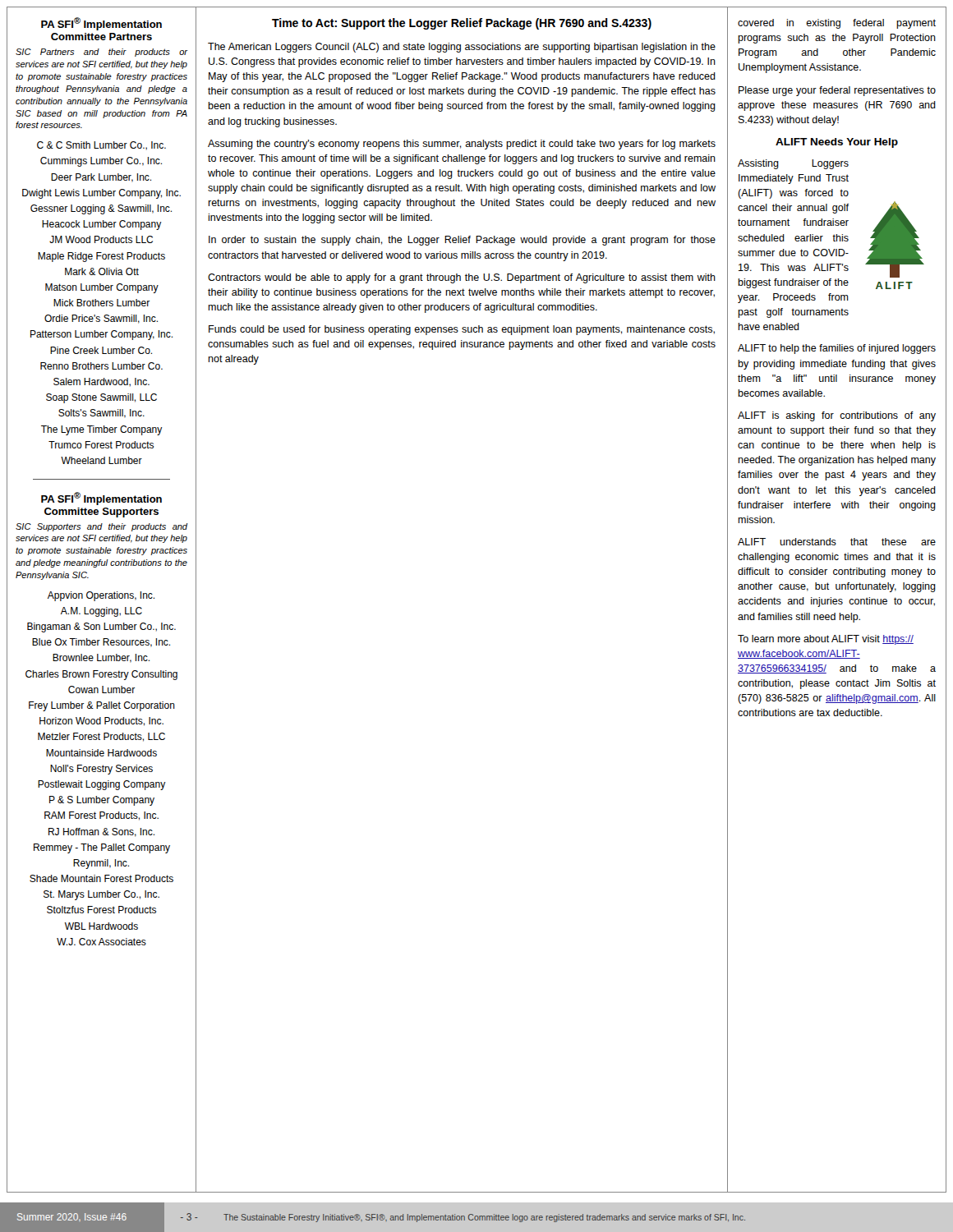The height and width of the screenshot is (1232, 953).
Task: Navigate to the text starting "WBL Hardwoods"
Action: coord(101,926)
